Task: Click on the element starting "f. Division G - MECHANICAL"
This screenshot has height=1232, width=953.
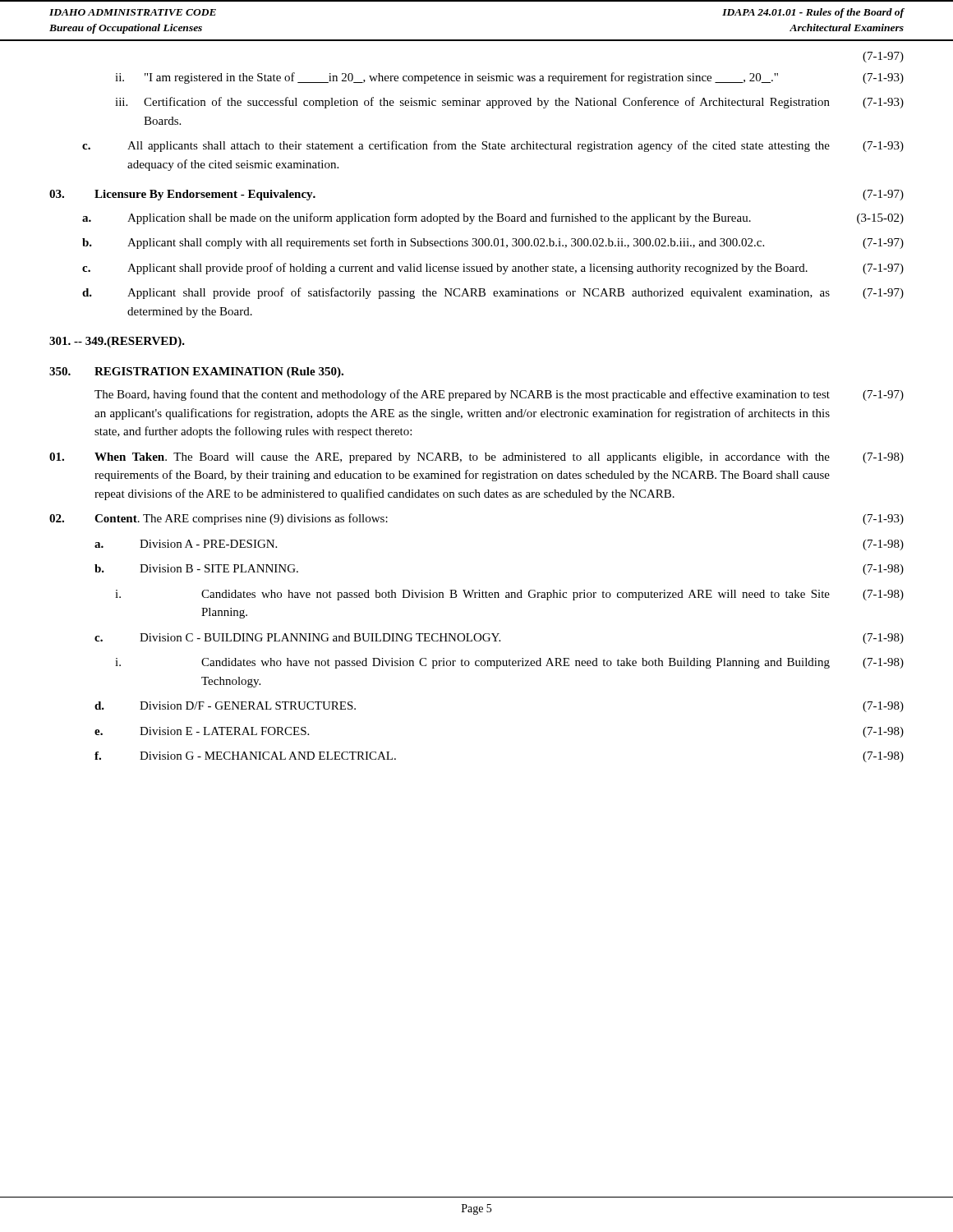Action: pyautogui.click(x=264, y=758)
